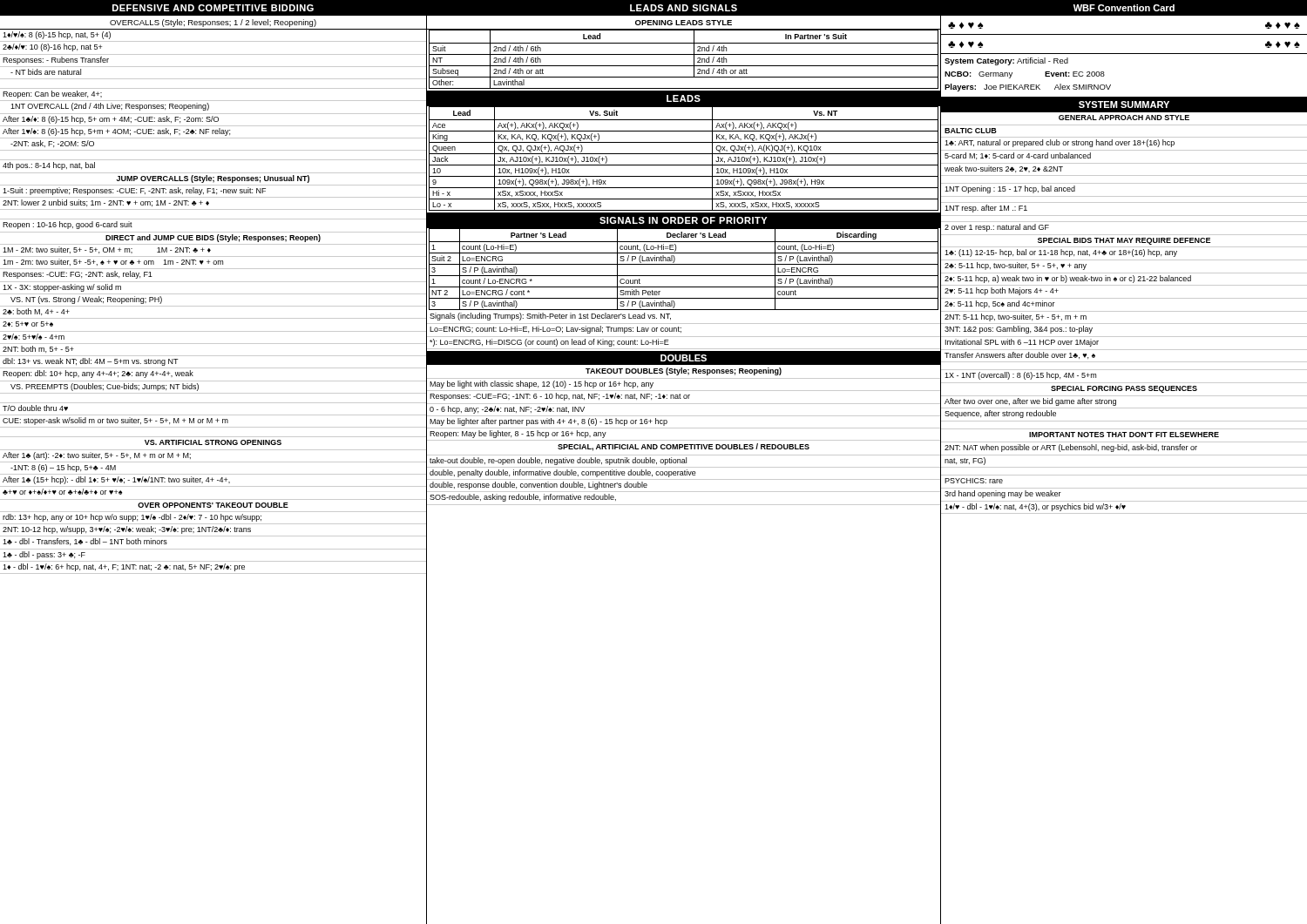Image resolution: width=1307 pixels, height=924 pixels.
Task: Click where it says "Responses: - Rubens Transfer"
Action: pos(56,60)
